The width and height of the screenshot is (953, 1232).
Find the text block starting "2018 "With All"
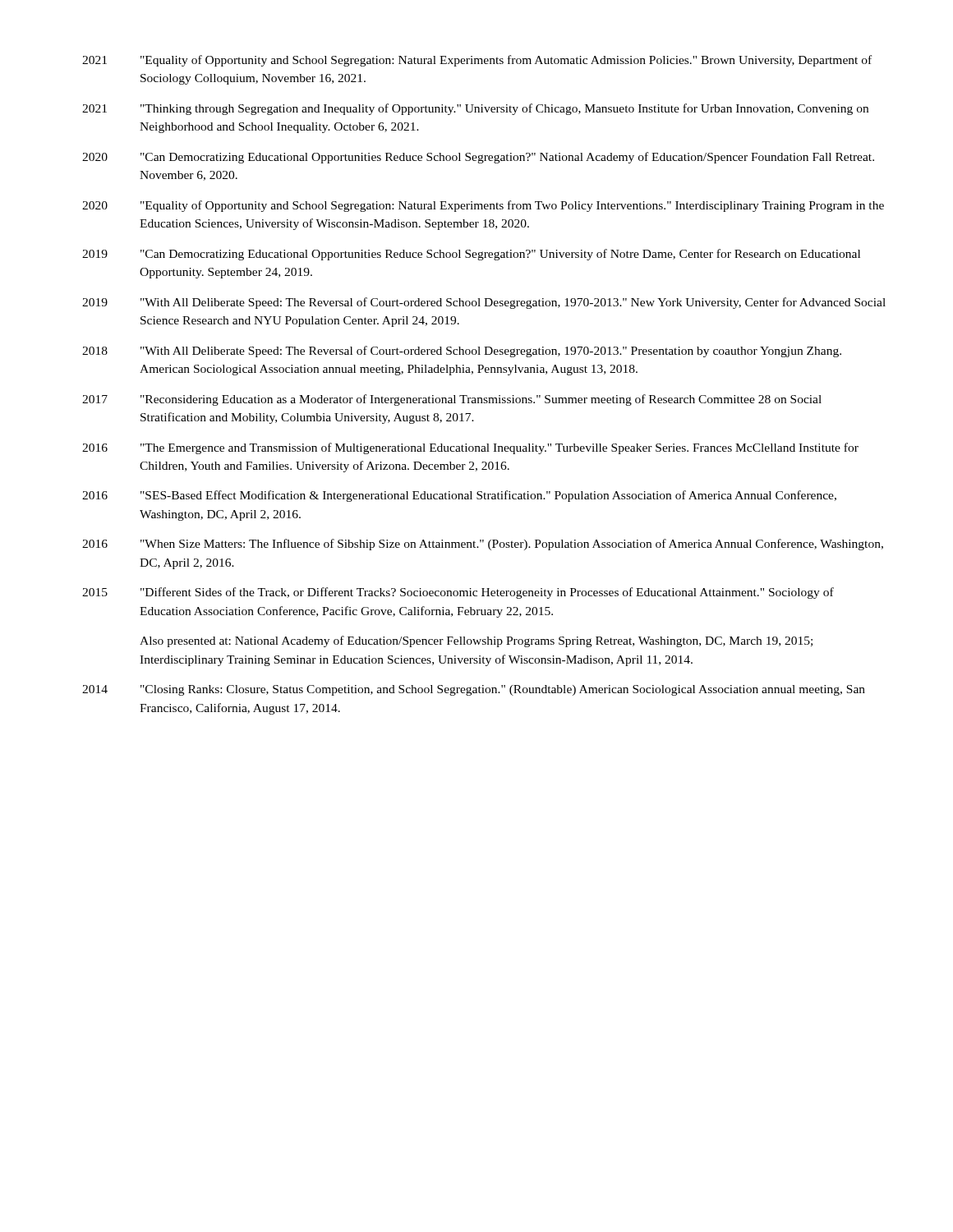[485, 360]
